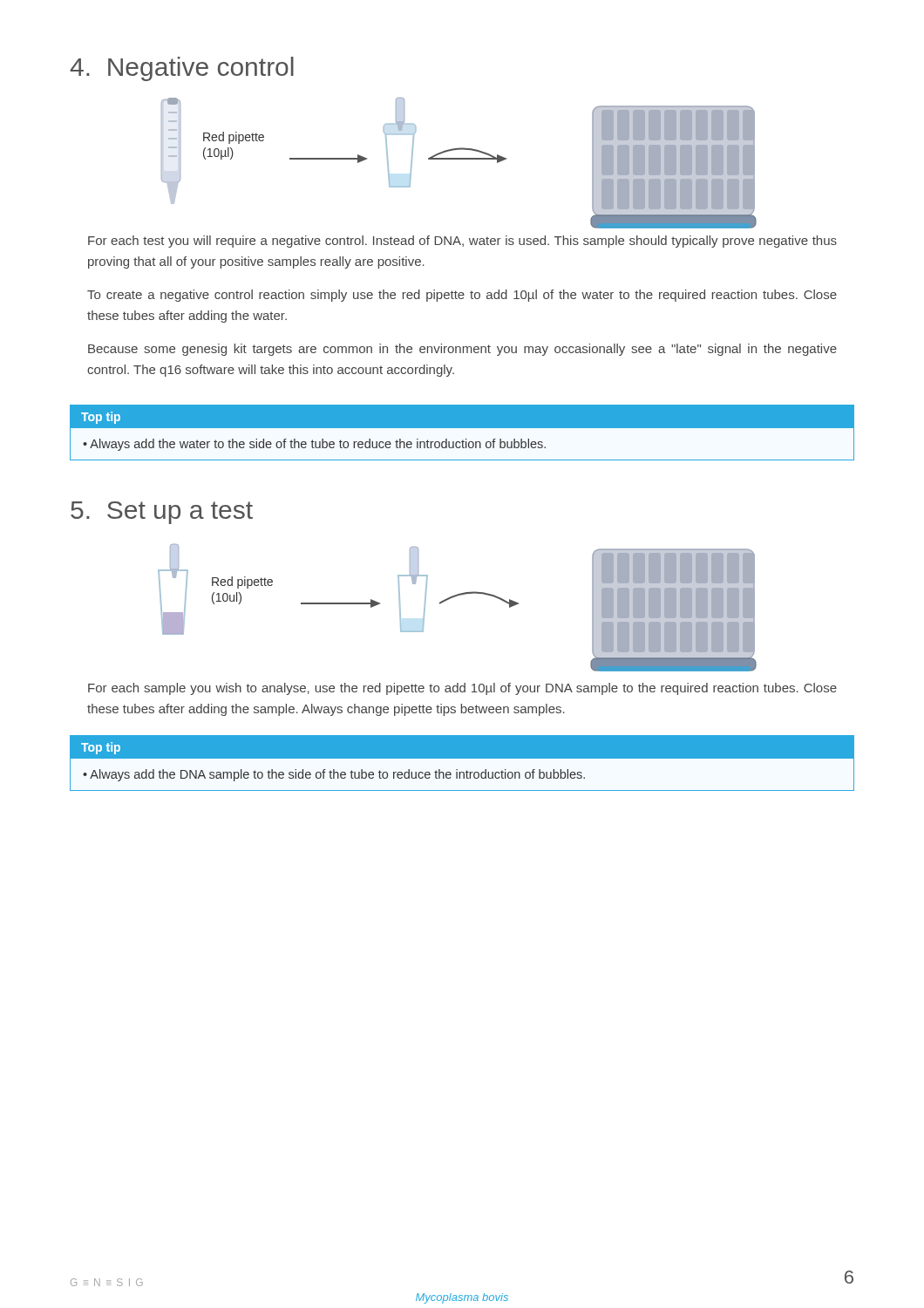Click on the passage starting "4. Negative control"

pyautogui.click(x=182, y=67)
